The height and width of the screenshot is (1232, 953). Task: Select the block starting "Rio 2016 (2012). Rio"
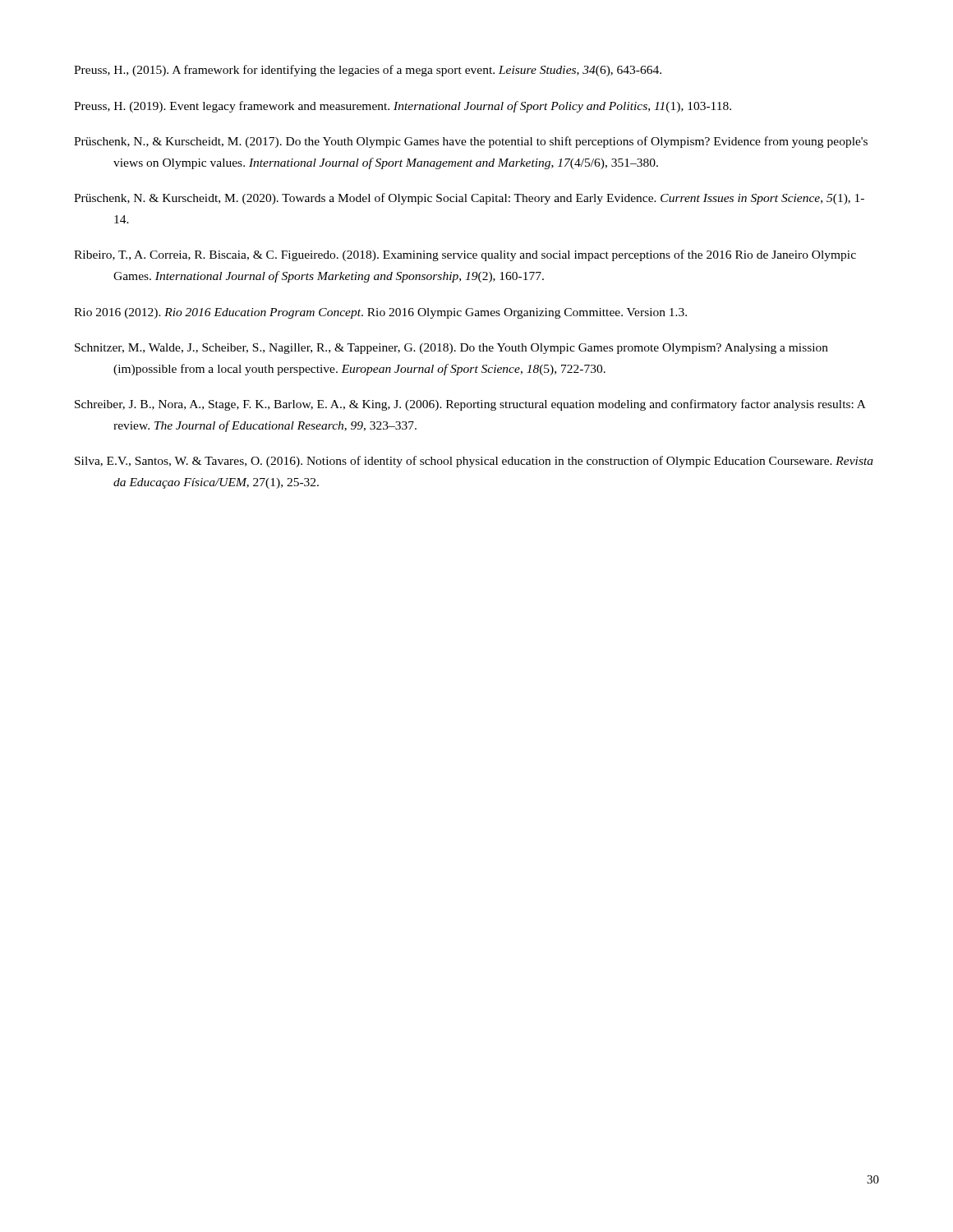(x=381, y=311)
